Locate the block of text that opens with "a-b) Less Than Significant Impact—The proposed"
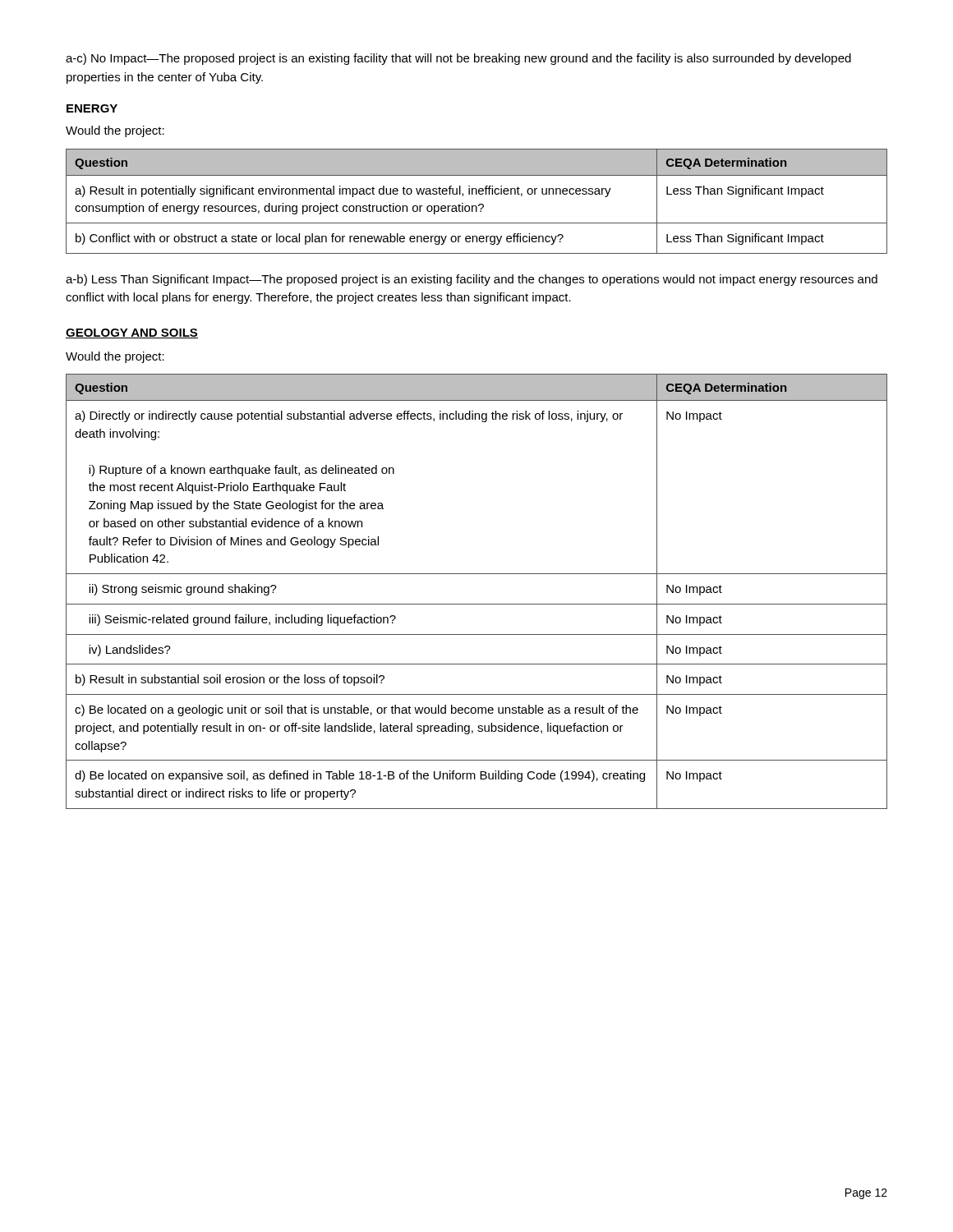This screenshot has width=953, height=1232. (x=472, y=288)
